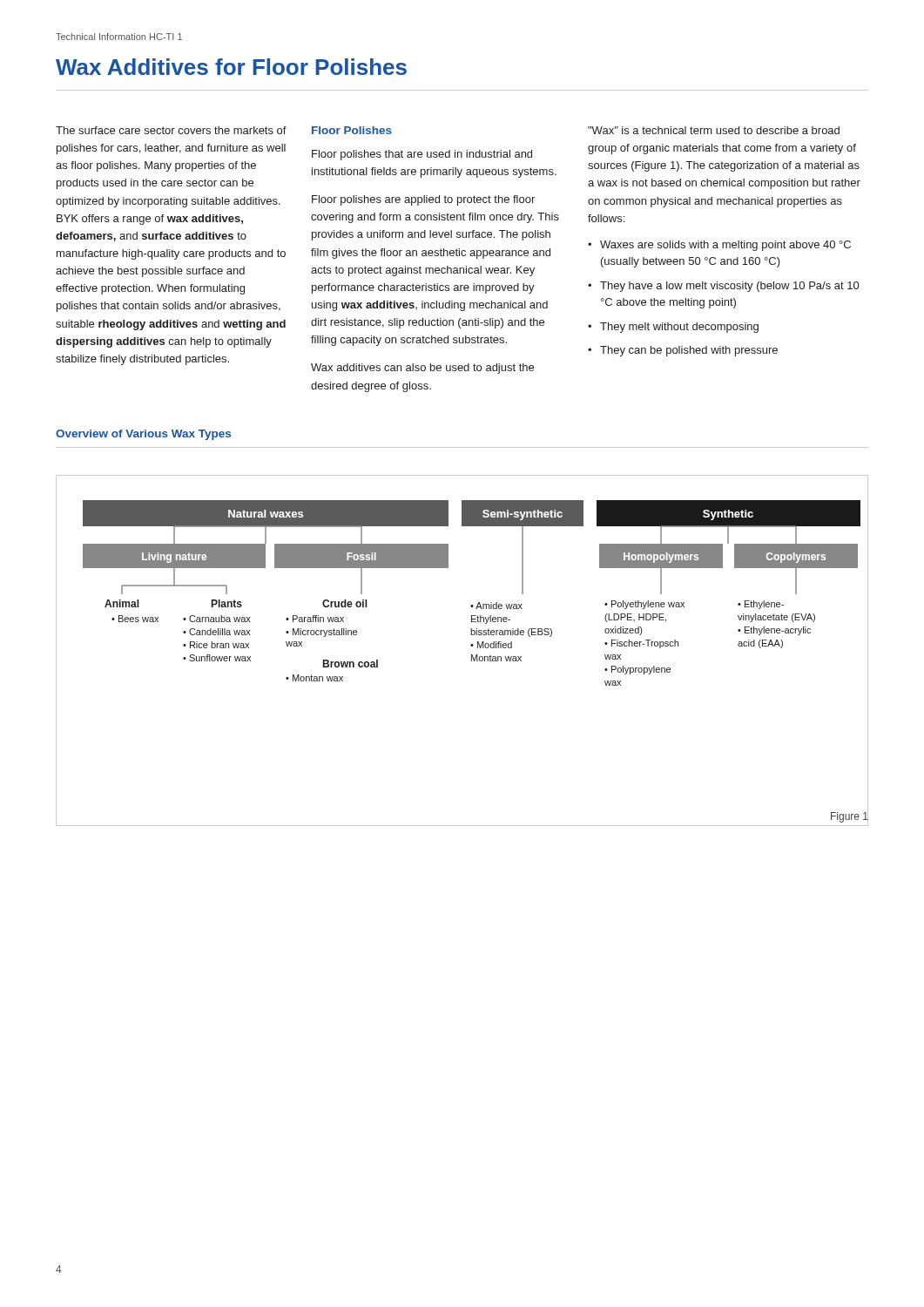
Task: Find the section header on this page that starts "Overview of Various Wax"
Action: (144, 434)
